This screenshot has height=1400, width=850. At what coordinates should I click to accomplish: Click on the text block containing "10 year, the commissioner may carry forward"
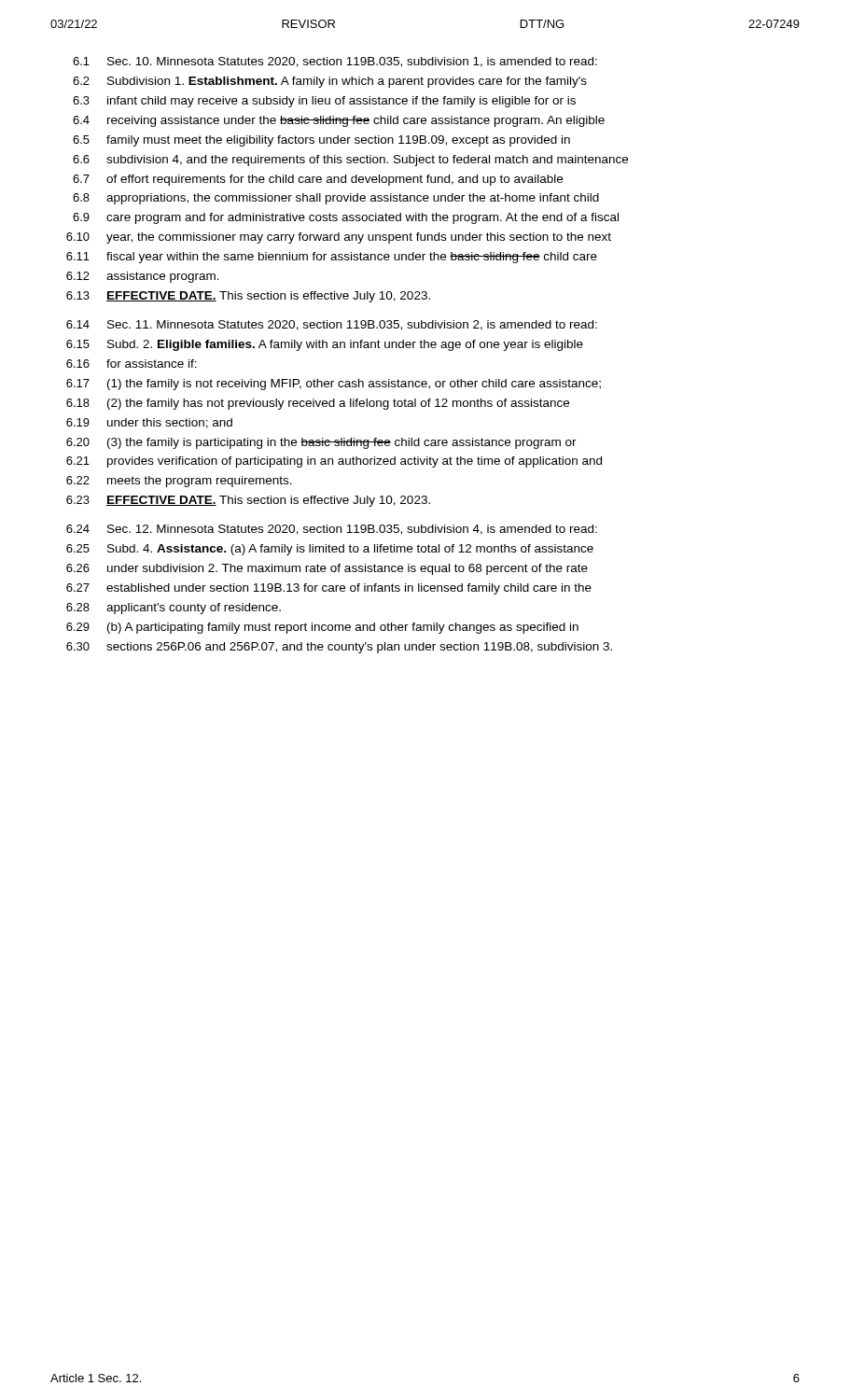tap(425, 238)
